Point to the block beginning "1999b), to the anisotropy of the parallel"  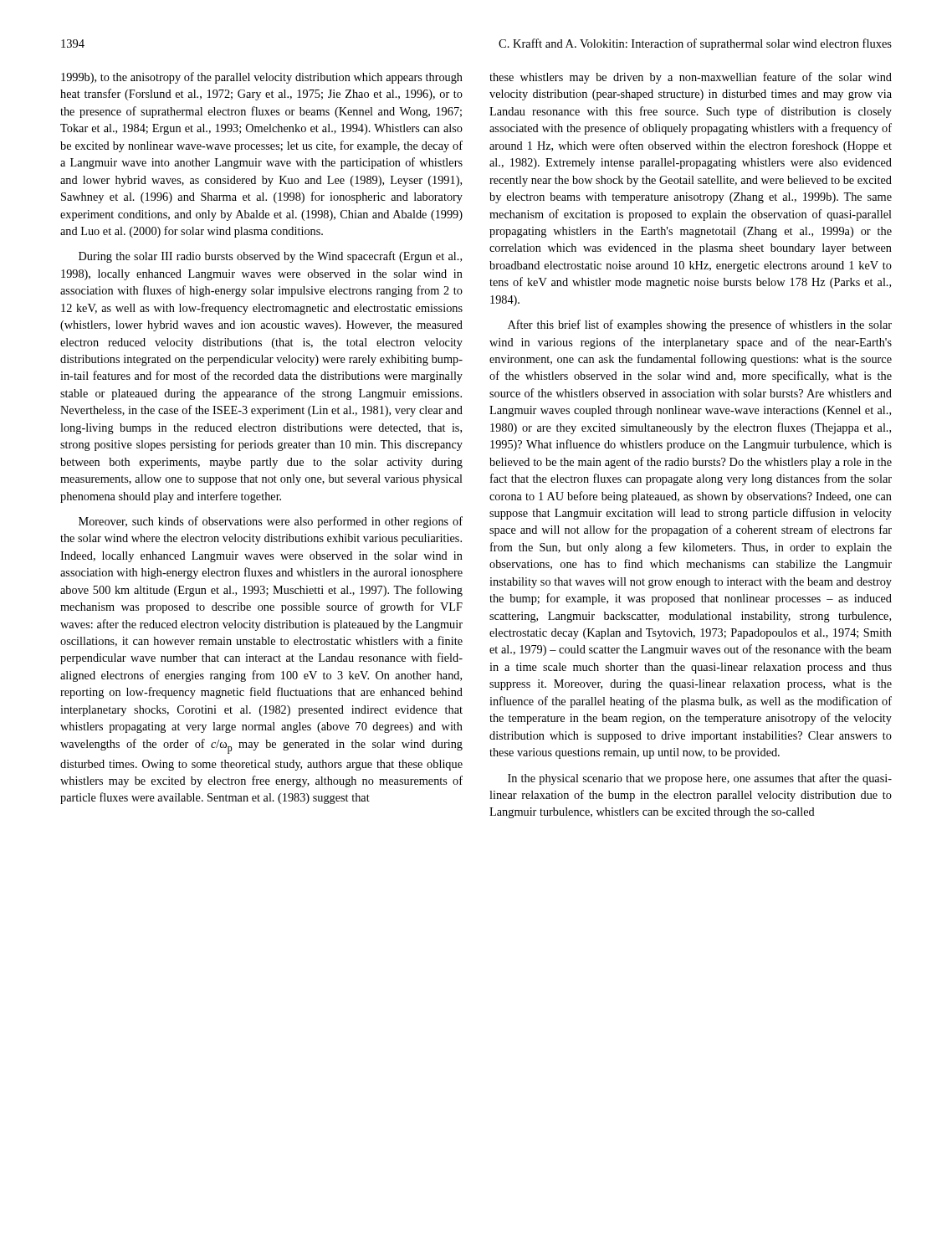pos(261,154)
